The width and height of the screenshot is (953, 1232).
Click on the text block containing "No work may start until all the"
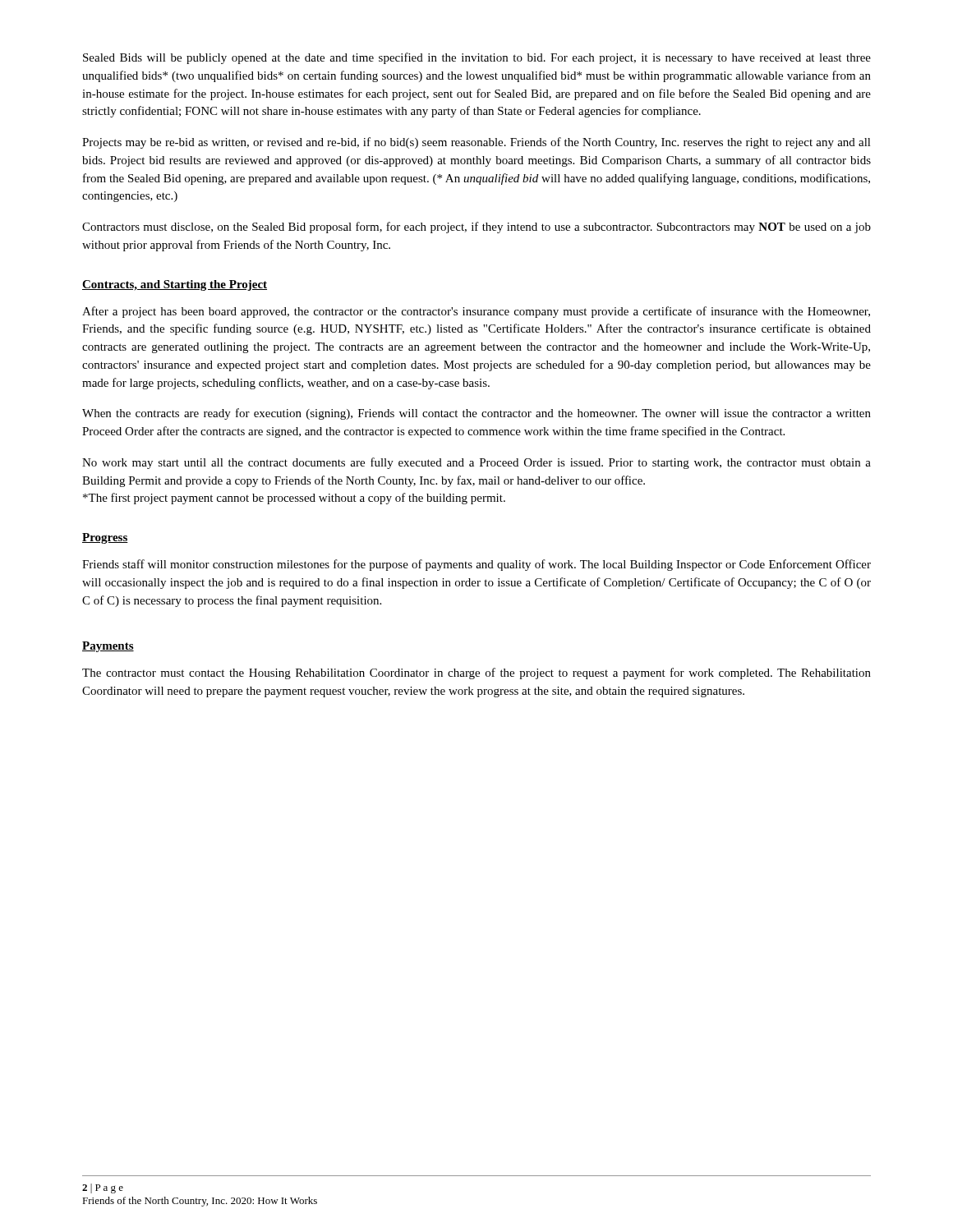point(476,480)
